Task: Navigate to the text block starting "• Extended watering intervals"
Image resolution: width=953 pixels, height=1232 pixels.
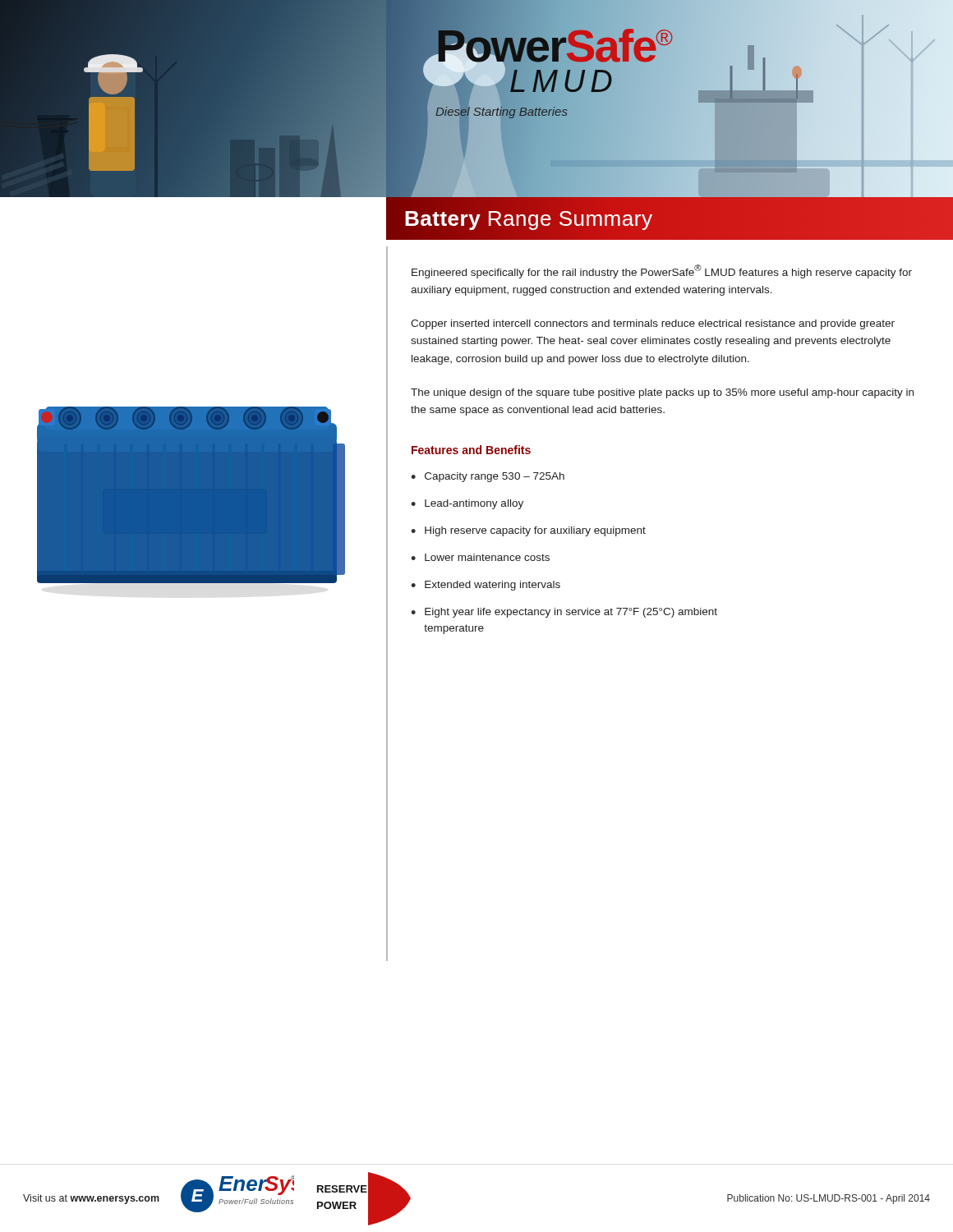Action: pos(486,587)
